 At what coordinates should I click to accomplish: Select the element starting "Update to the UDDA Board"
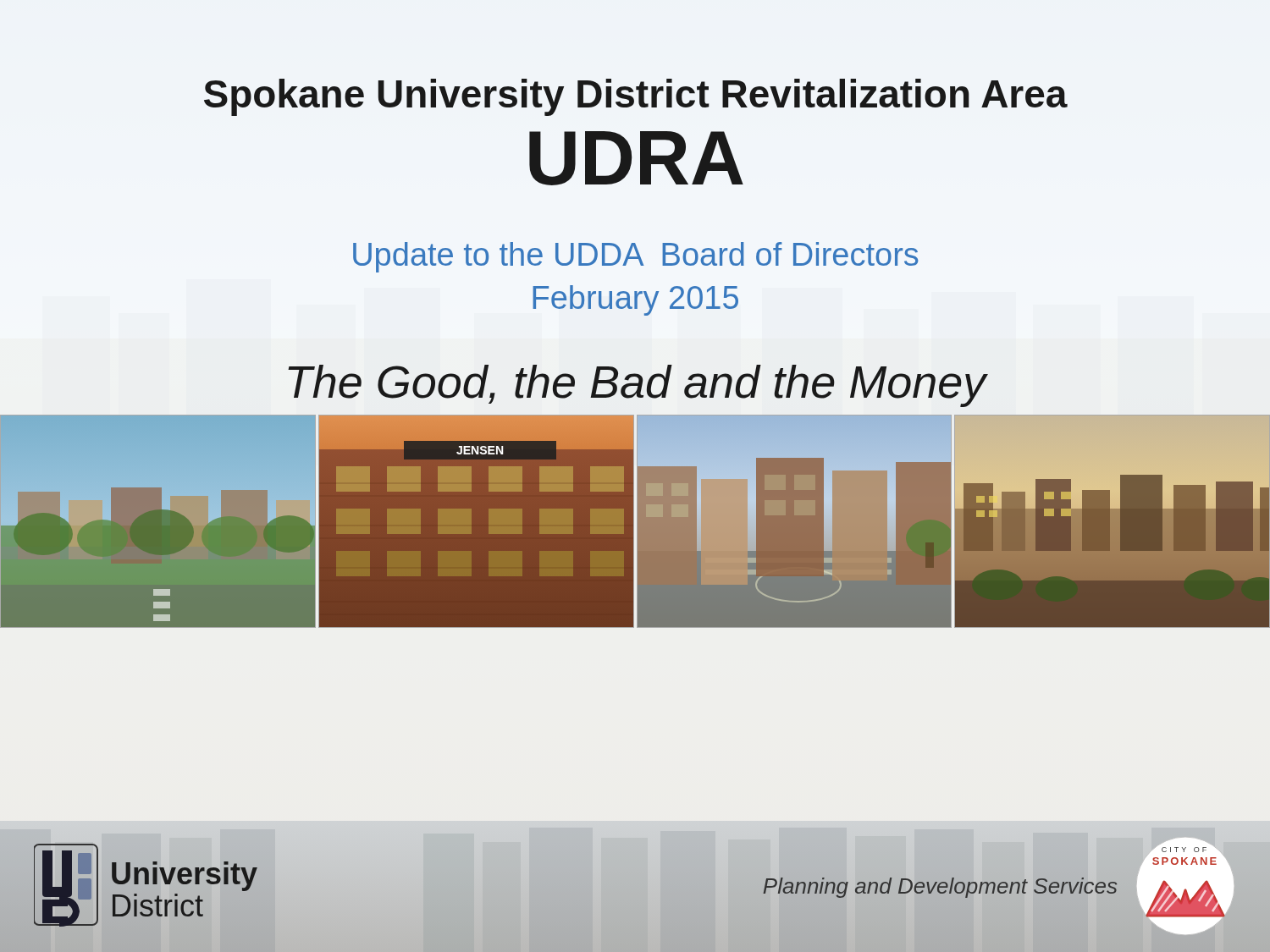635,276
